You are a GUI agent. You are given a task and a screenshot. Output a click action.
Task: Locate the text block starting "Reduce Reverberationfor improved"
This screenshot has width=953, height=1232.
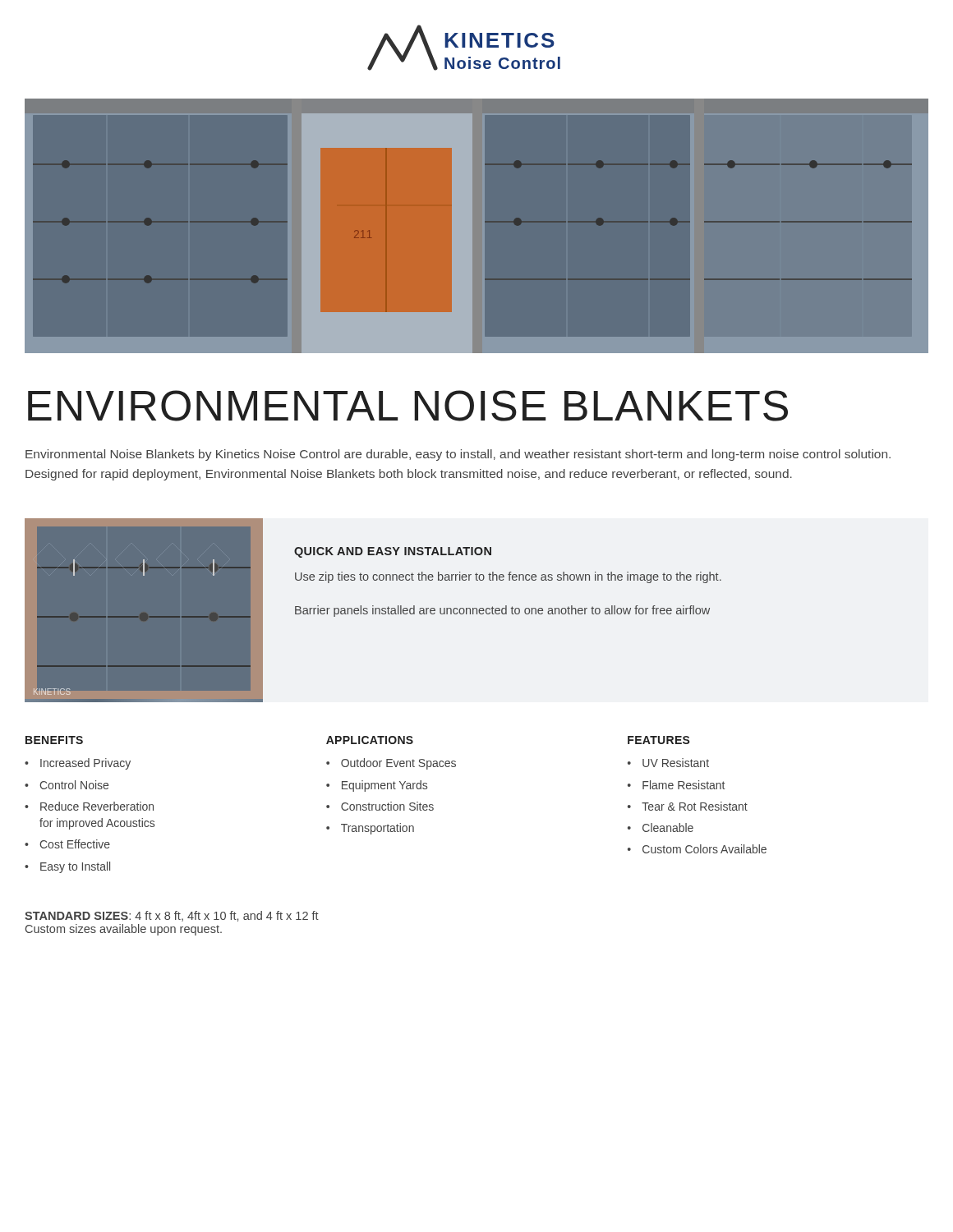163,815
